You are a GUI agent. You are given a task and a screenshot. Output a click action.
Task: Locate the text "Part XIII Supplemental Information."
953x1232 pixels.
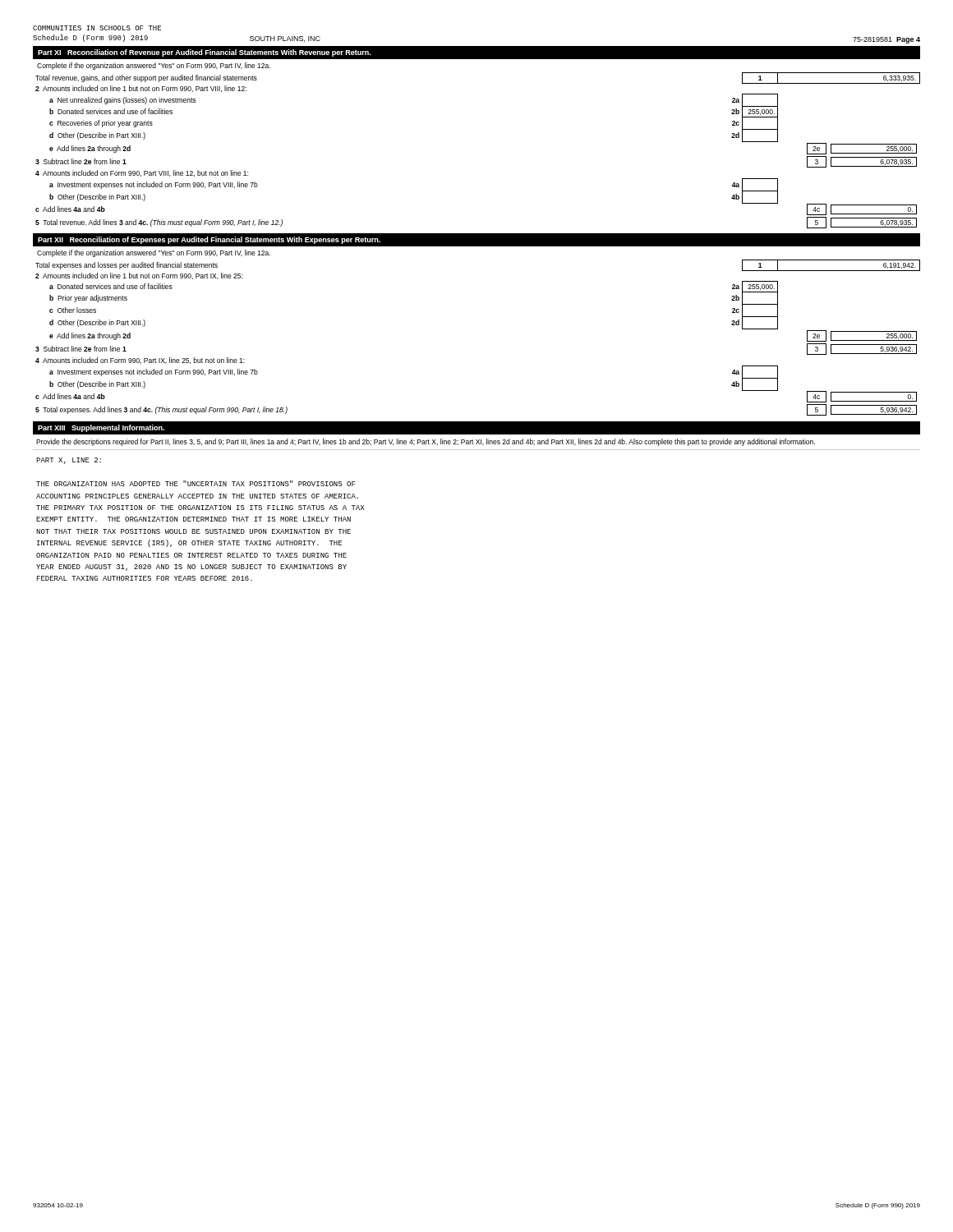click(x=101, y=428)
